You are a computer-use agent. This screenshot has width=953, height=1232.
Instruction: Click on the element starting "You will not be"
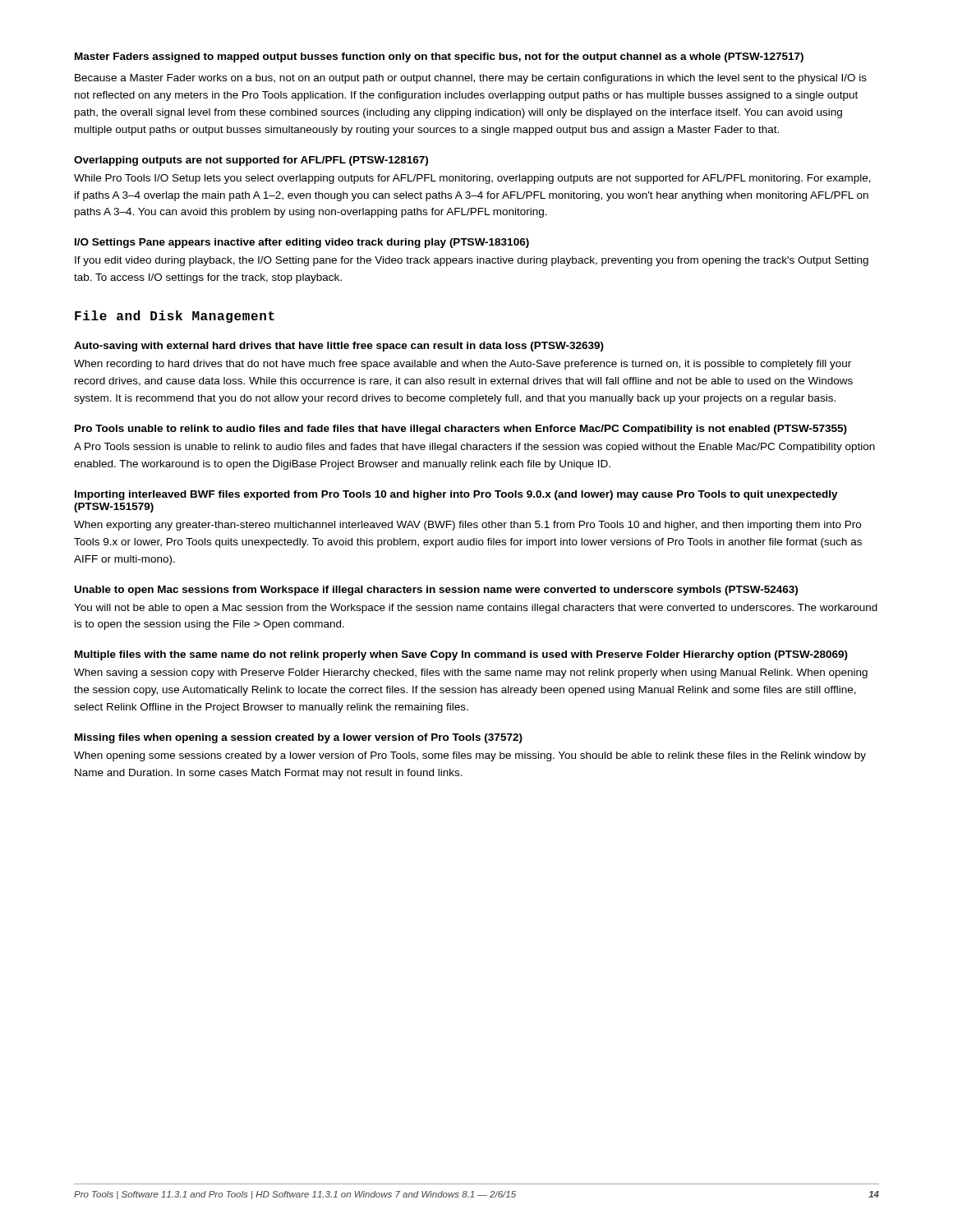[476, 616]
